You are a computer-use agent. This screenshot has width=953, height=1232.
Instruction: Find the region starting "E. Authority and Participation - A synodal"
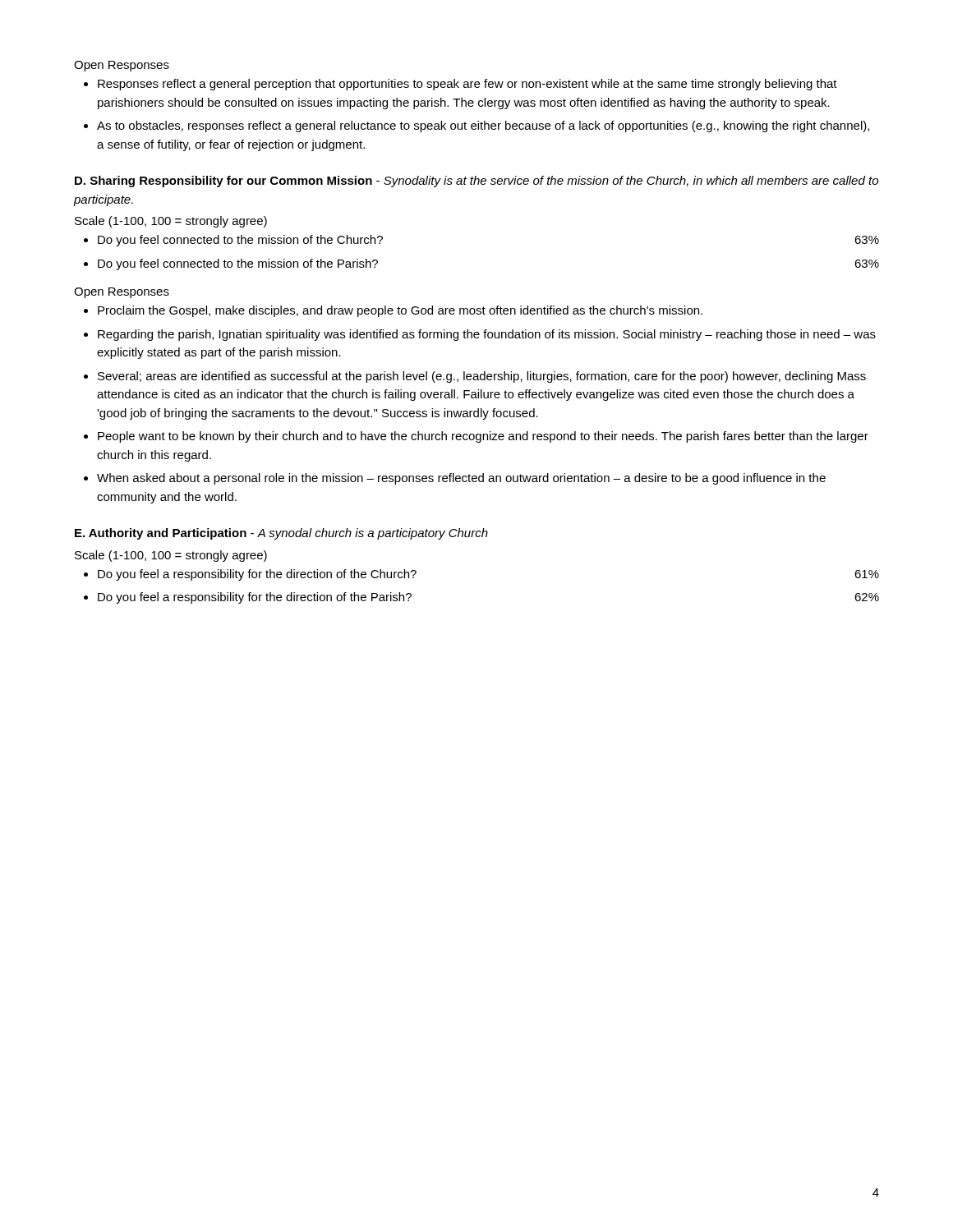click(x=281, y=533)
